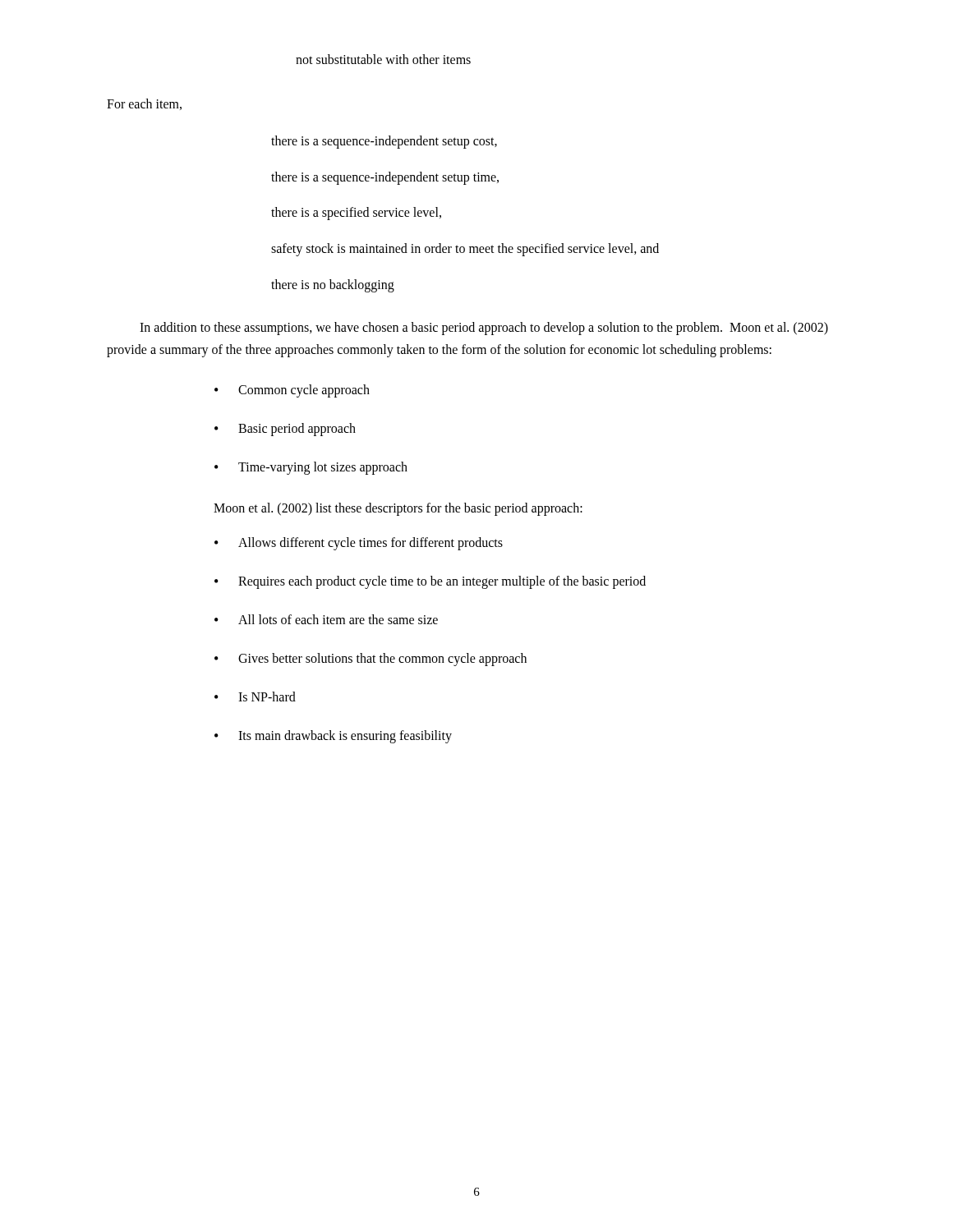Viewport: 953px width, 1232px height.
Task: Click the passage that begins "In addition to these"
Action: click(x=467, y=339)
